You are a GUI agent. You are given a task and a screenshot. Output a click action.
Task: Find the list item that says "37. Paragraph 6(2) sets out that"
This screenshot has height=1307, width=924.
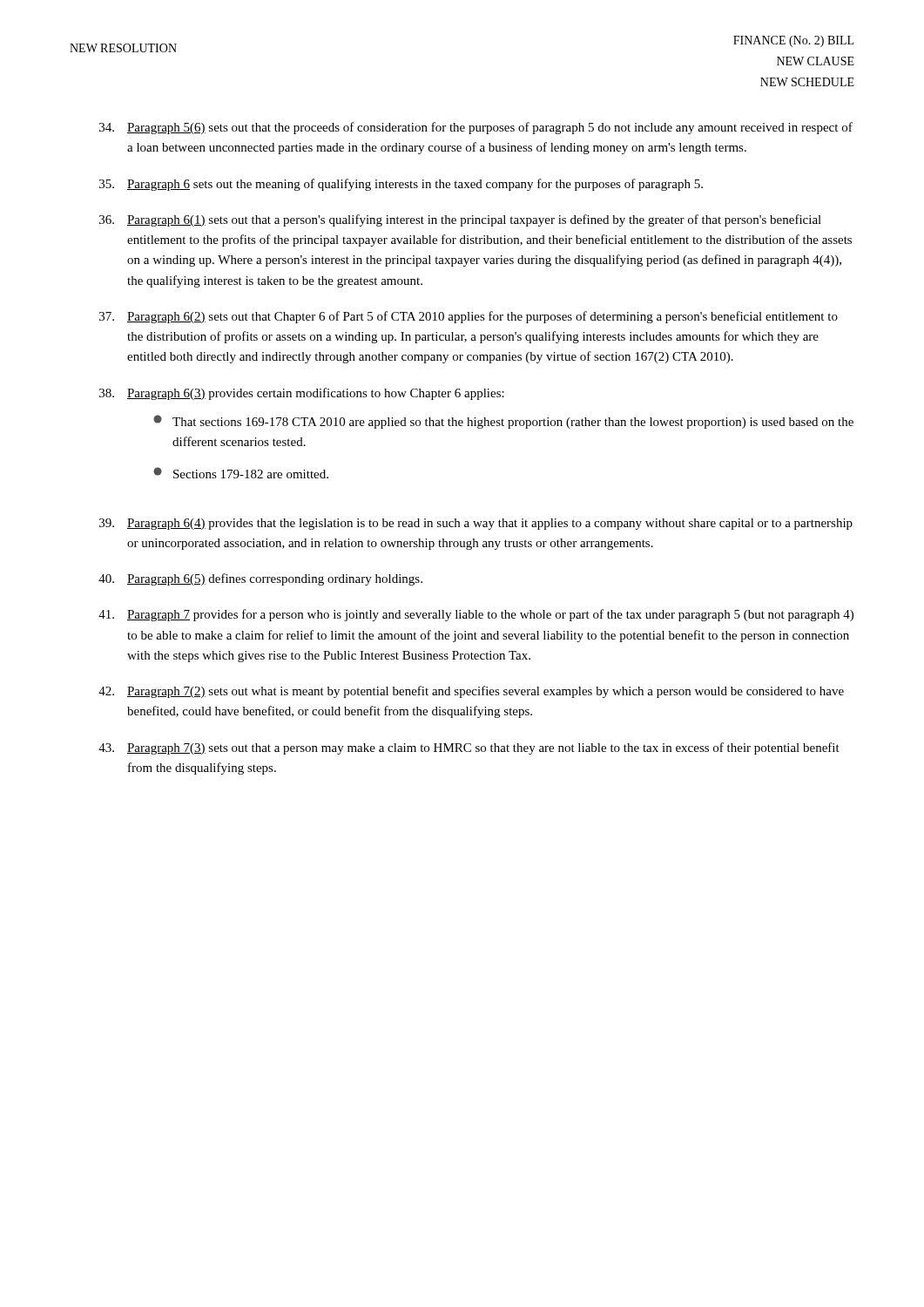coord(462,337)
